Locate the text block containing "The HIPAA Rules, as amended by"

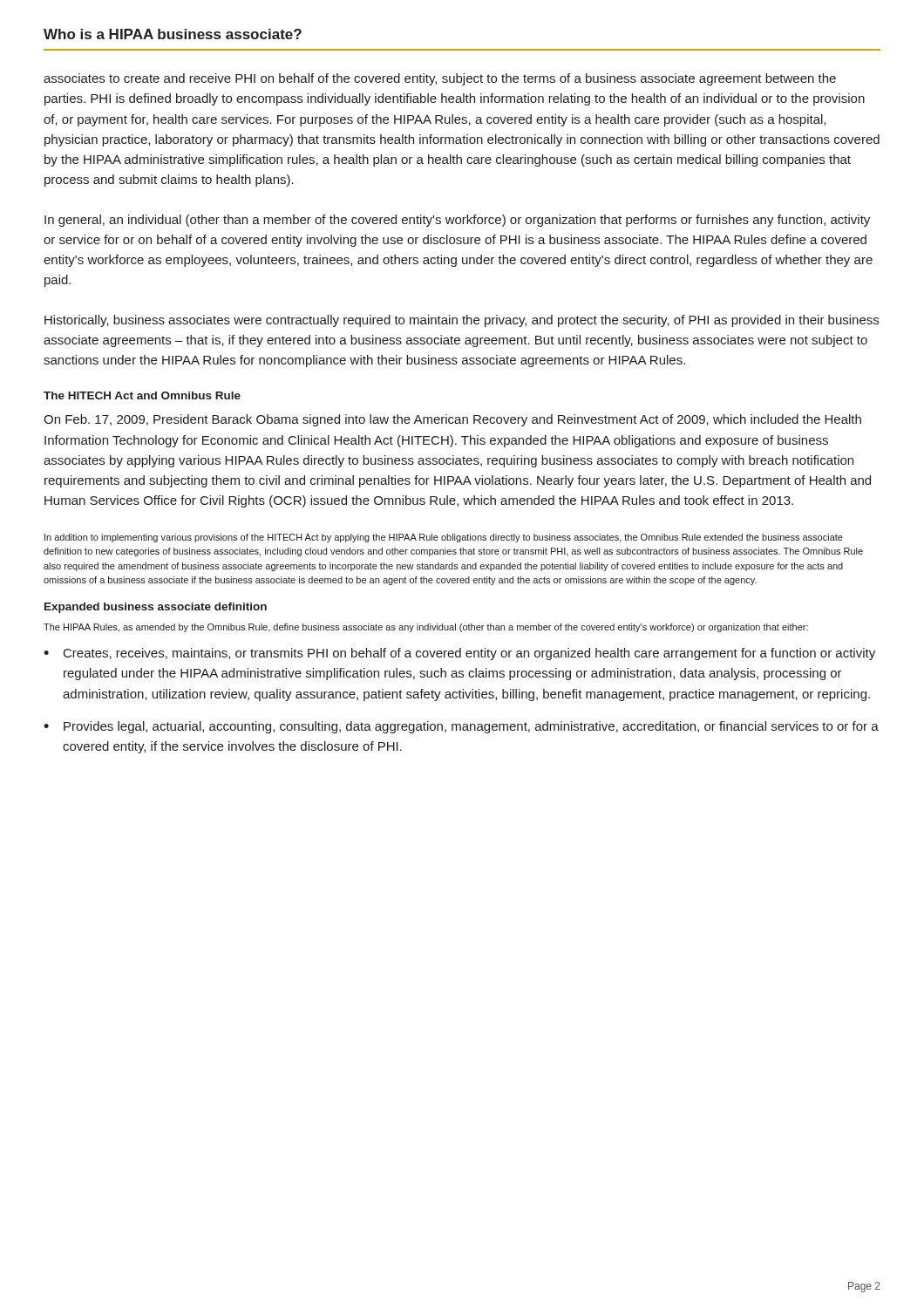pos(426,627)
